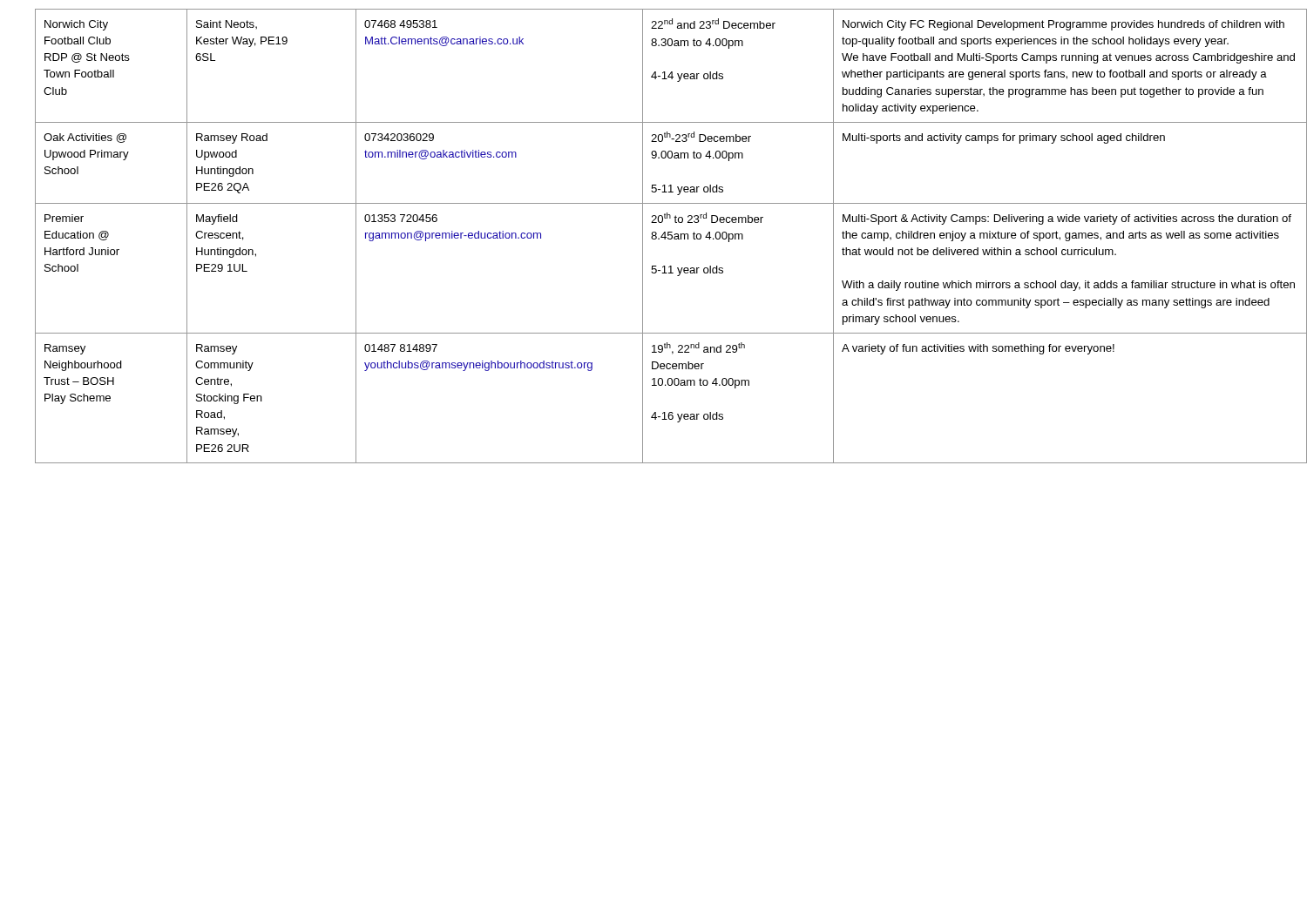Locate a table

(654, 236)
